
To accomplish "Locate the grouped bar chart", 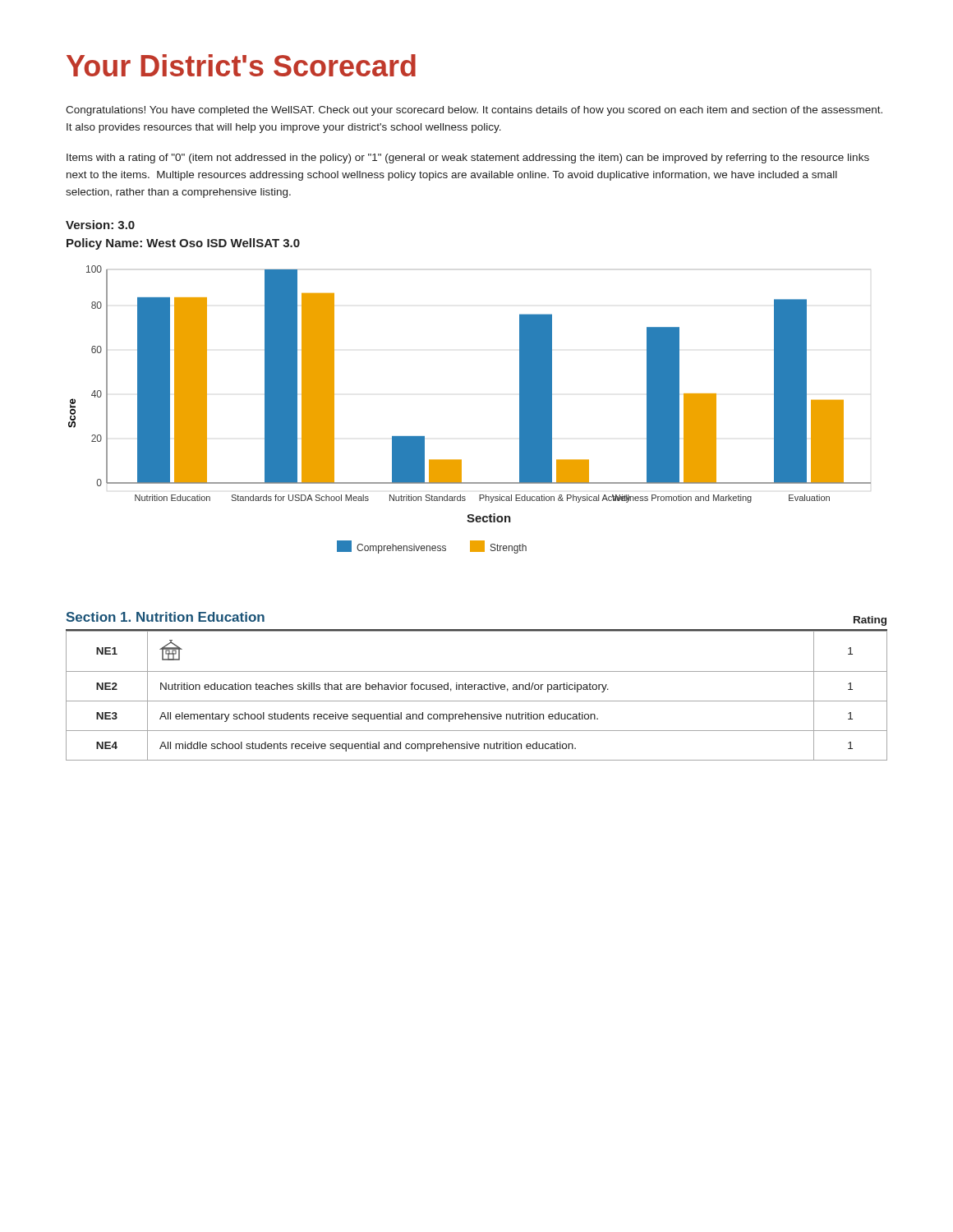I will (x=476, y=413).
